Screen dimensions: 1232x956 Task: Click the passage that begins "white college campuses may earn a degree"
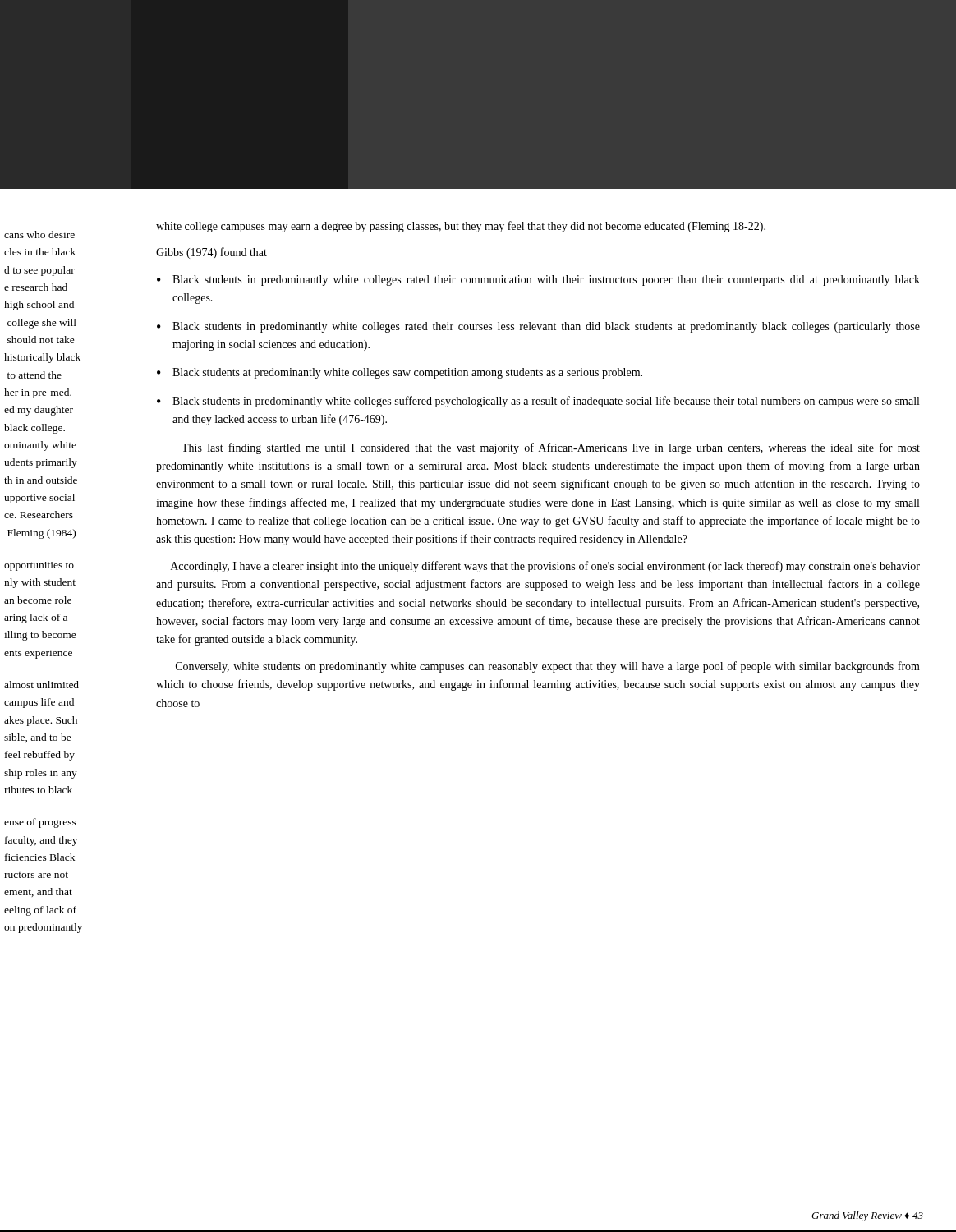(x=538, y=227)
